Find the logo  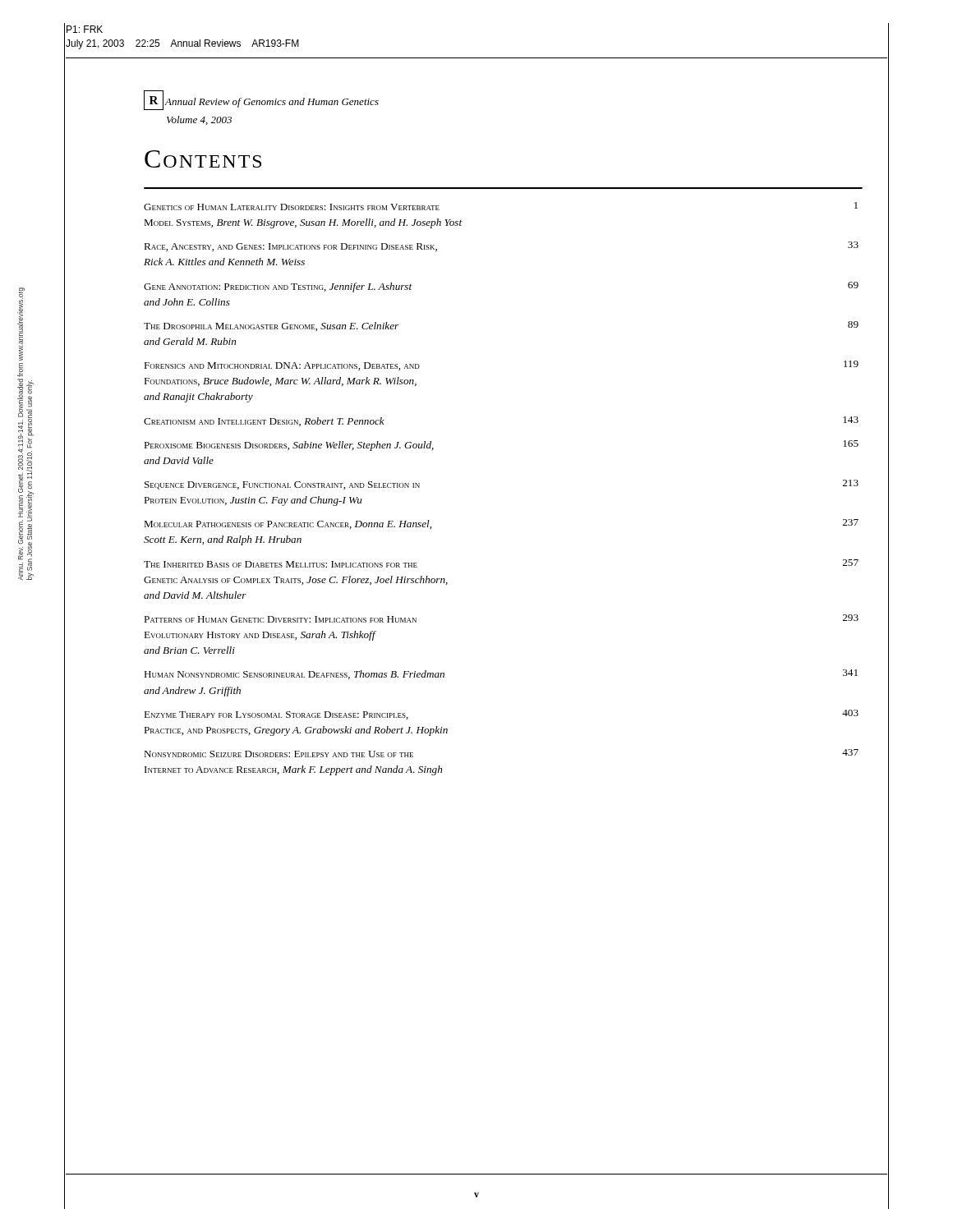[x=261, y=109]
